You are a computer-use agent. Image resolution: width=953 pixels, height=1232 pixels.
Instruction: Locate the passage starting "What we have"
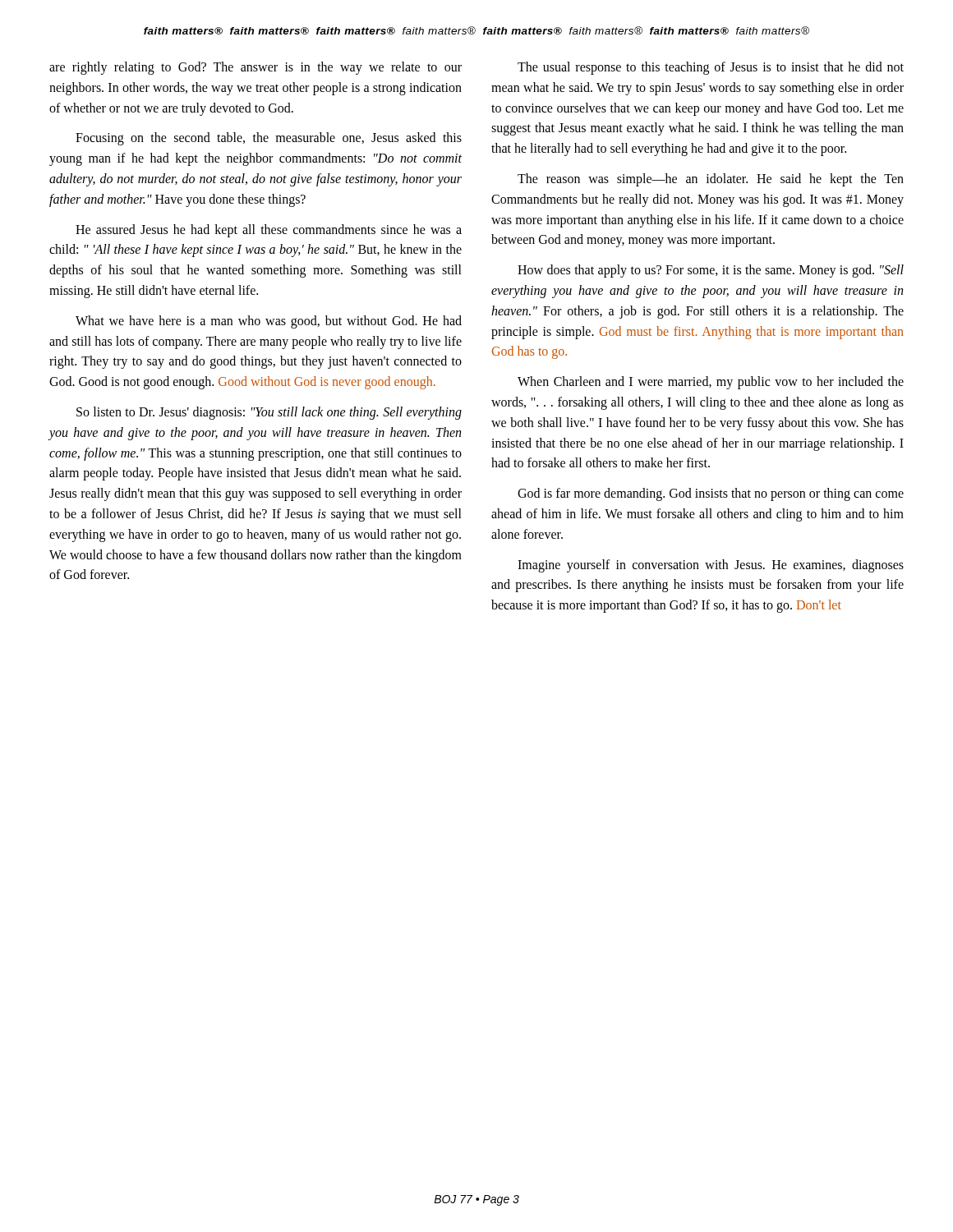(255, 352)
